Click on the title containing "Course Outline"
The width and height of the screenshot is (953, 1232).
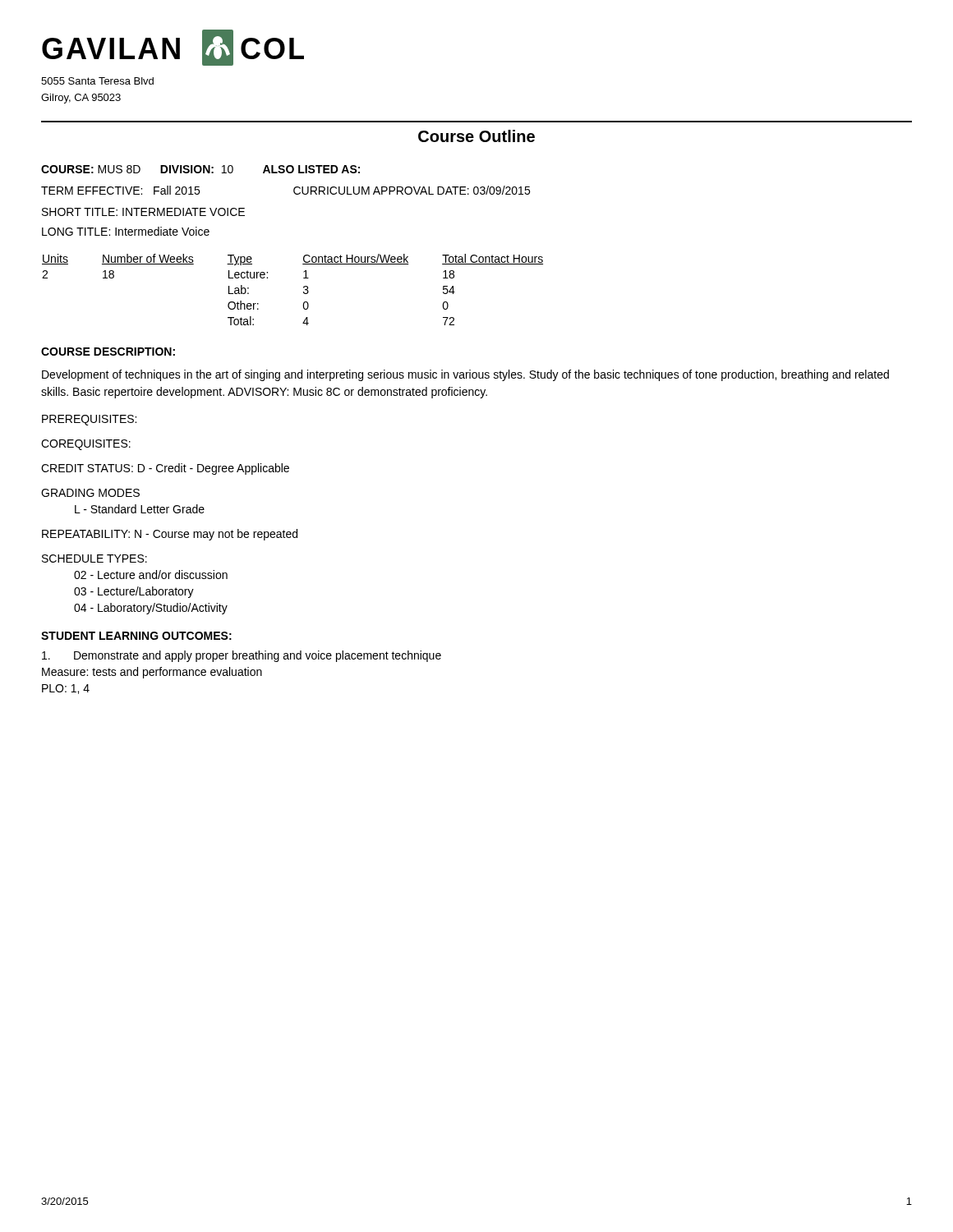[476, 136]
